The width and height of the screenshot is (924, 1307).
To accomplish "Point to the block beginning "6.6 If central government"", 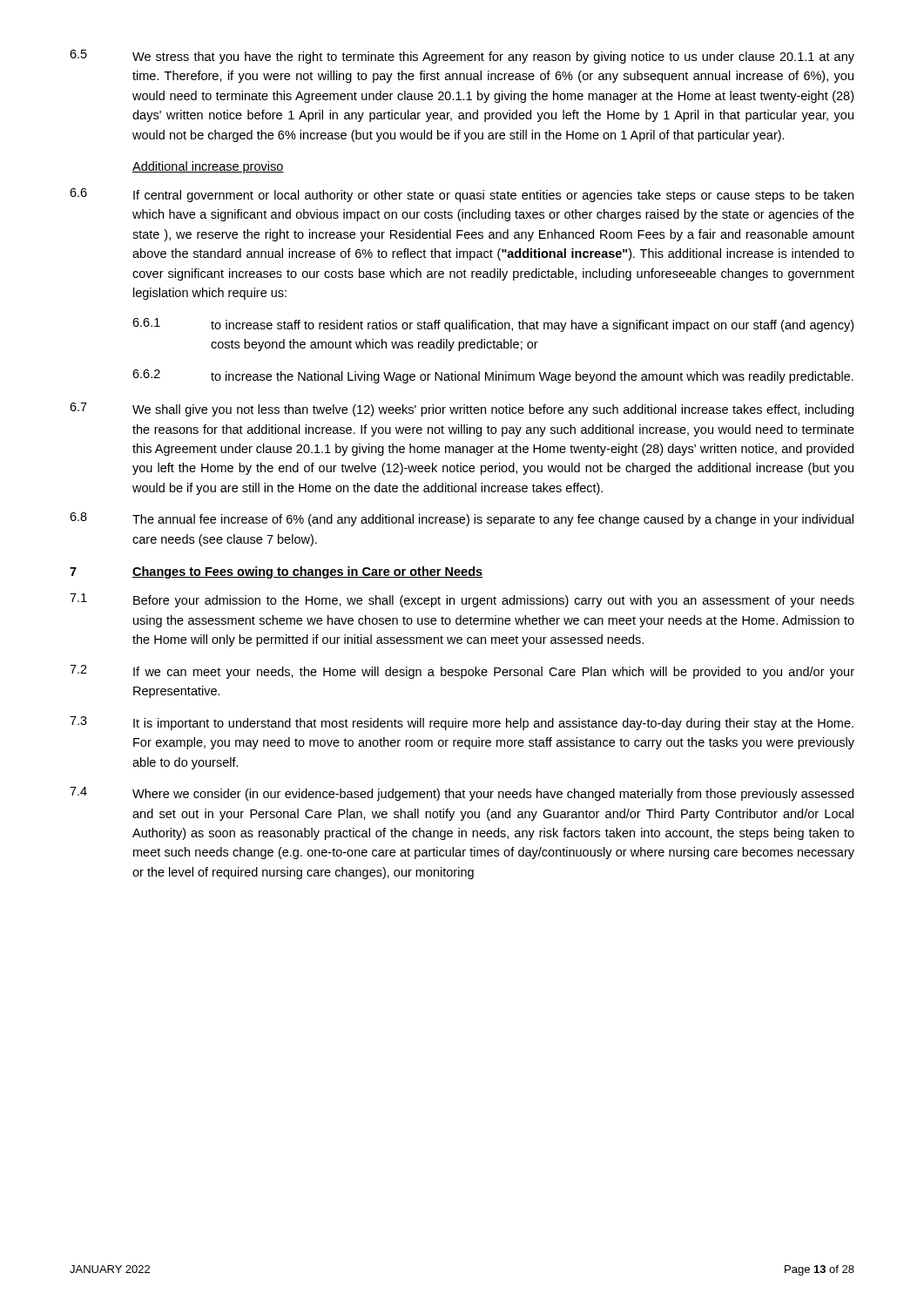I will pyautogui.click(x=462, y=244).
